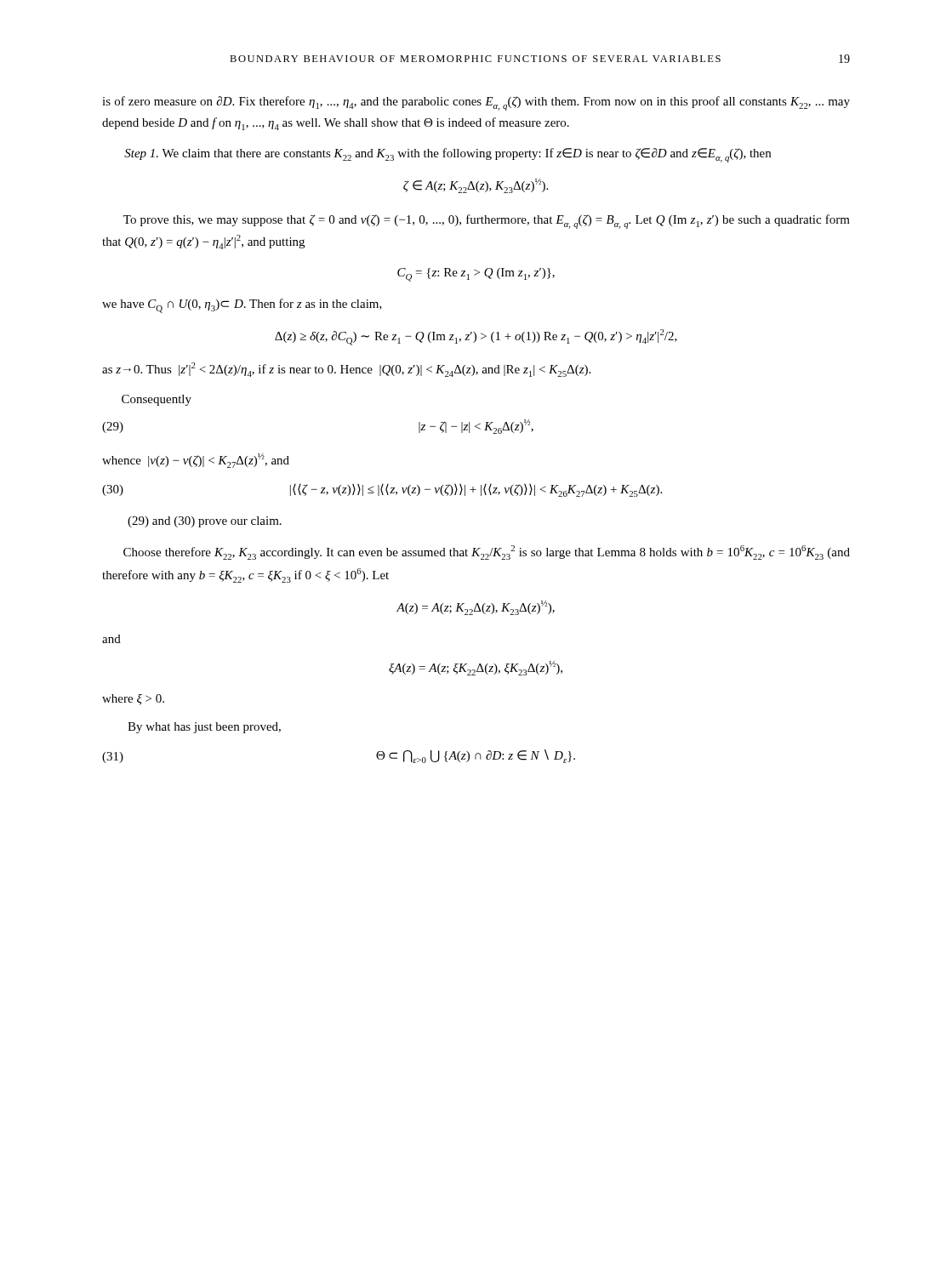Point to the text starting "Choose therefore K22, K23"
The width and height of the screenshot is (952, 1276).
click(476, 564)
